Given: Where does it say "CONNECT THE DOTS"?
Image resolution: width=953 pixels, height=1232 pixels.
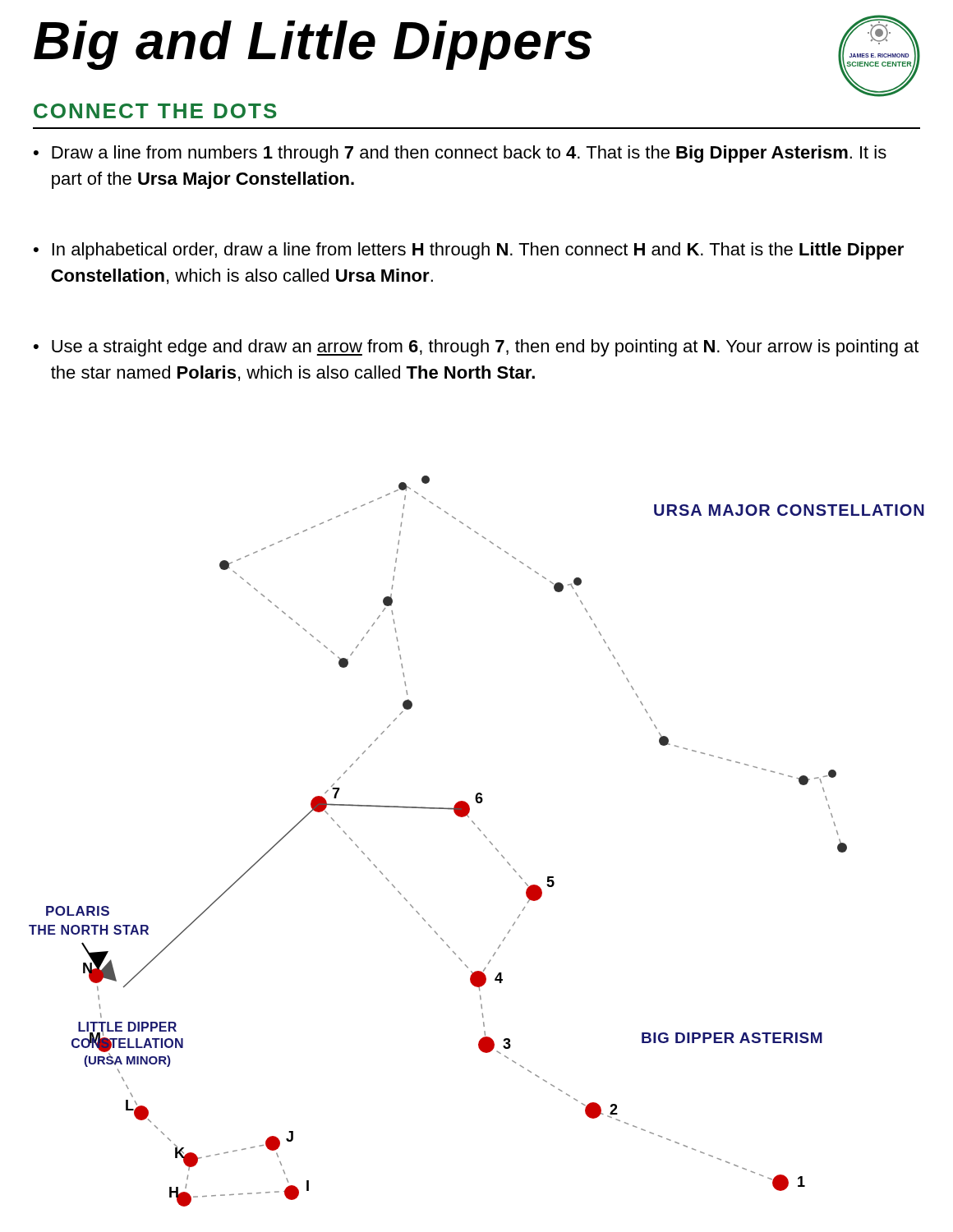Looking at the screenshot, I should (156, 111).
